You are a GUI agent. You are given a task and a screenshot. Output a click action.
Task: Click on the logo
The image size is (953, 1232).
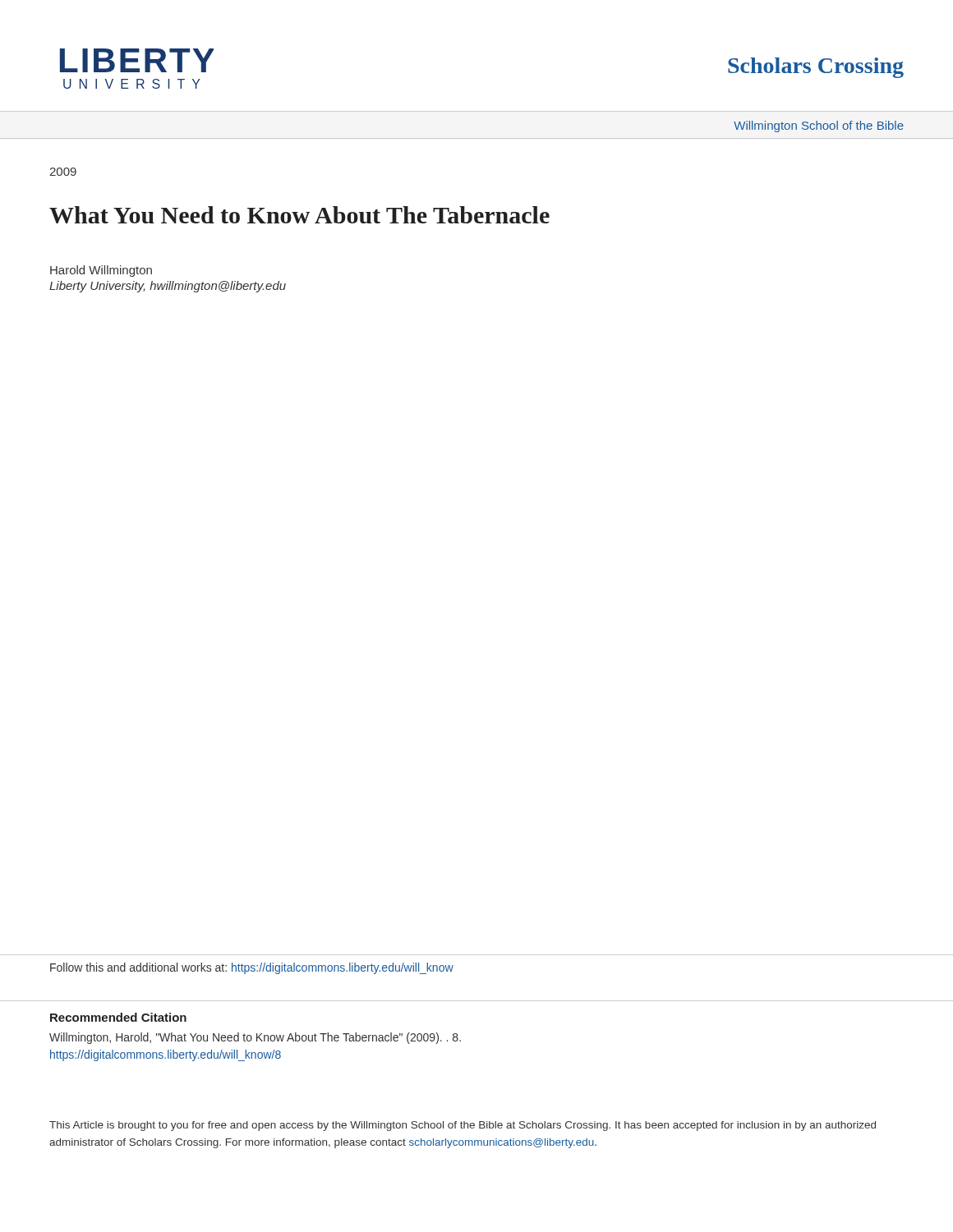(140, 66)
